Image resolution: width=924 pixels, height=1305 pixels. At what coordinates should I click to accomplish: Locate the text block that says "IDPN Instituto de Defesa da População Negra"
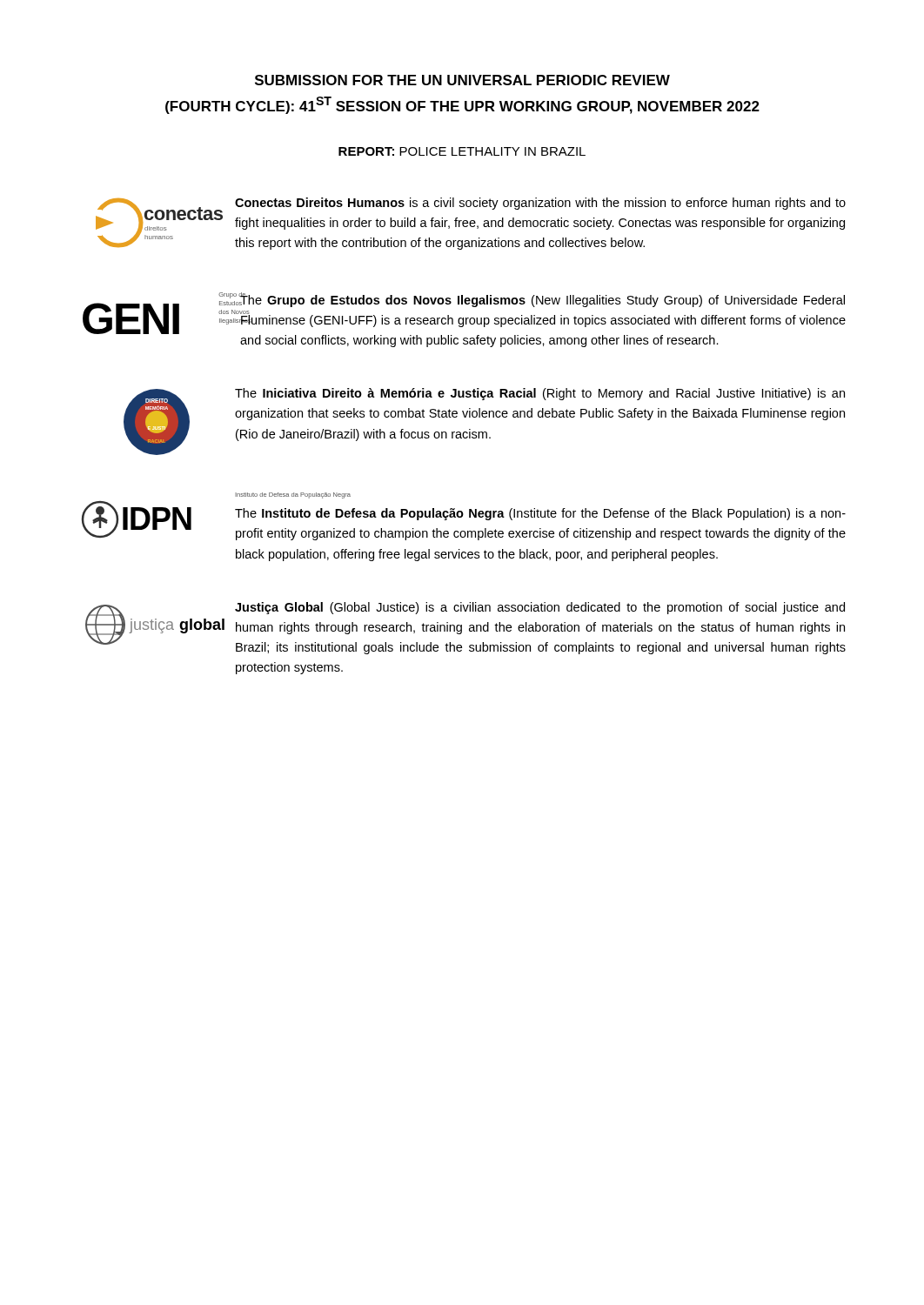click(462, 527)
